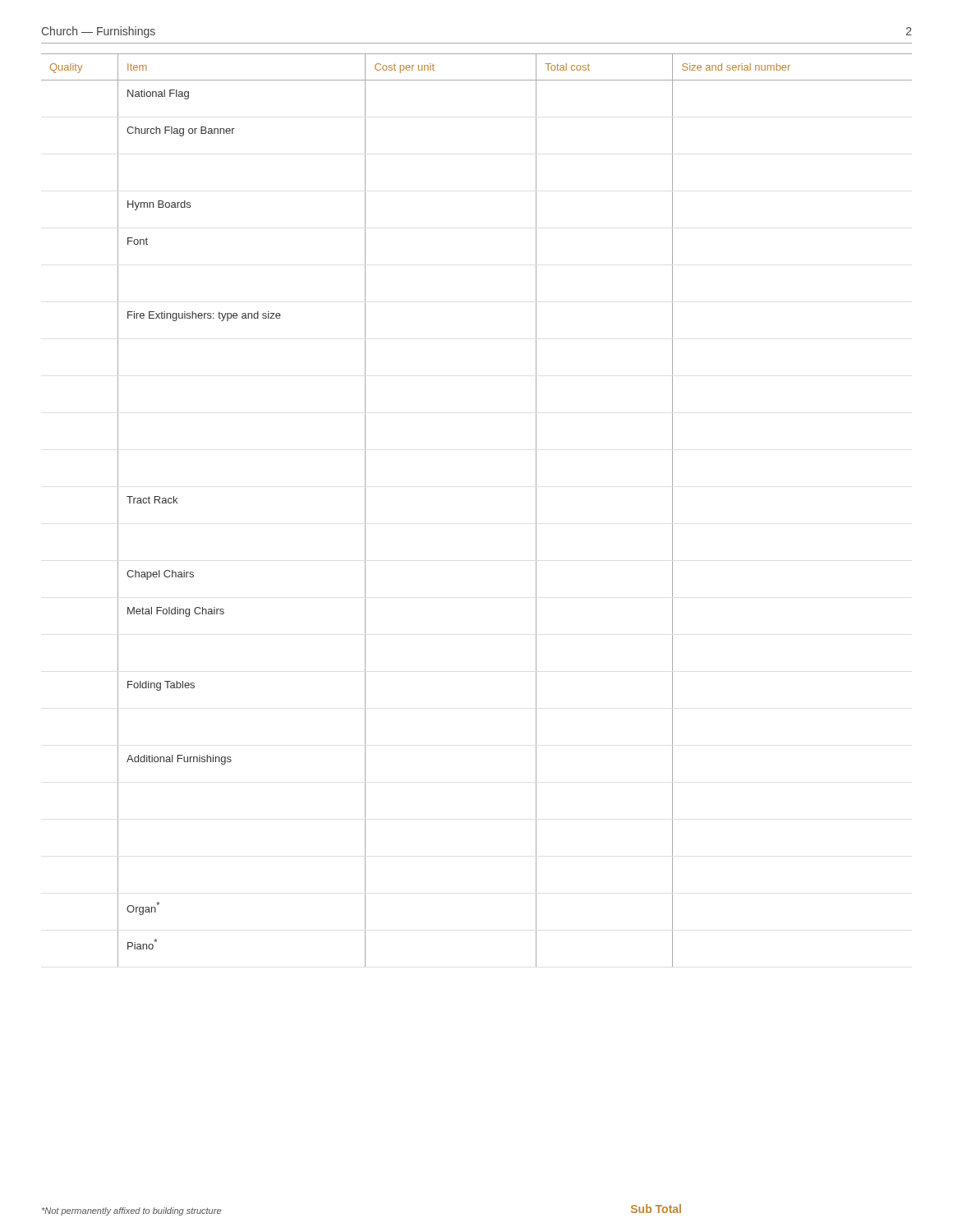Locate the table with the text "Total cost"
This screenshot has width=953, height=1232.
[476, 618]
